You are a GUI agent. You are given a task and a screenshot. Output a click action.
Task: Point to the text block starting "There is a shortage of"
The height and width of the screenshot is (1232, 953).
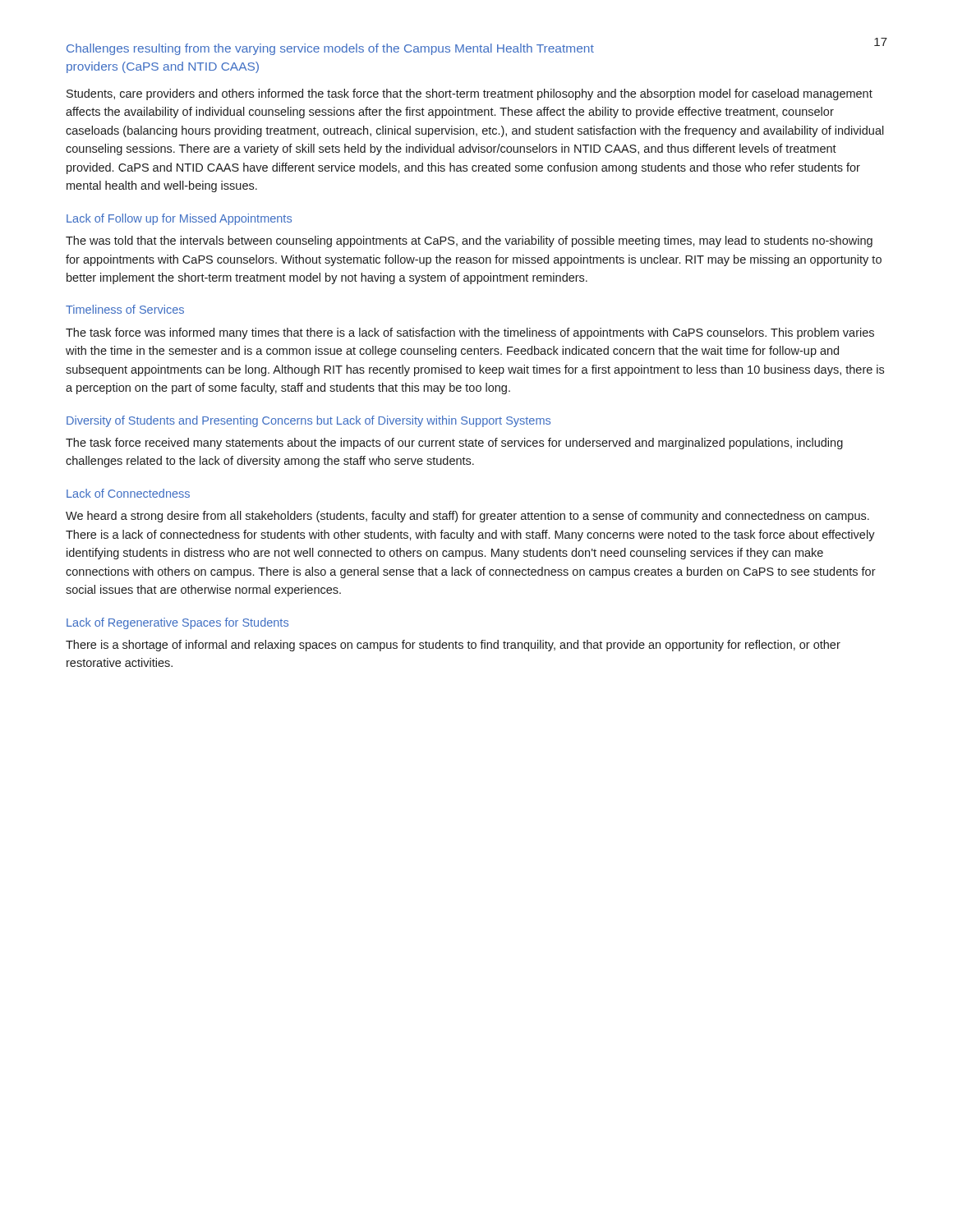pyautogui.click(x=453, y=654)
